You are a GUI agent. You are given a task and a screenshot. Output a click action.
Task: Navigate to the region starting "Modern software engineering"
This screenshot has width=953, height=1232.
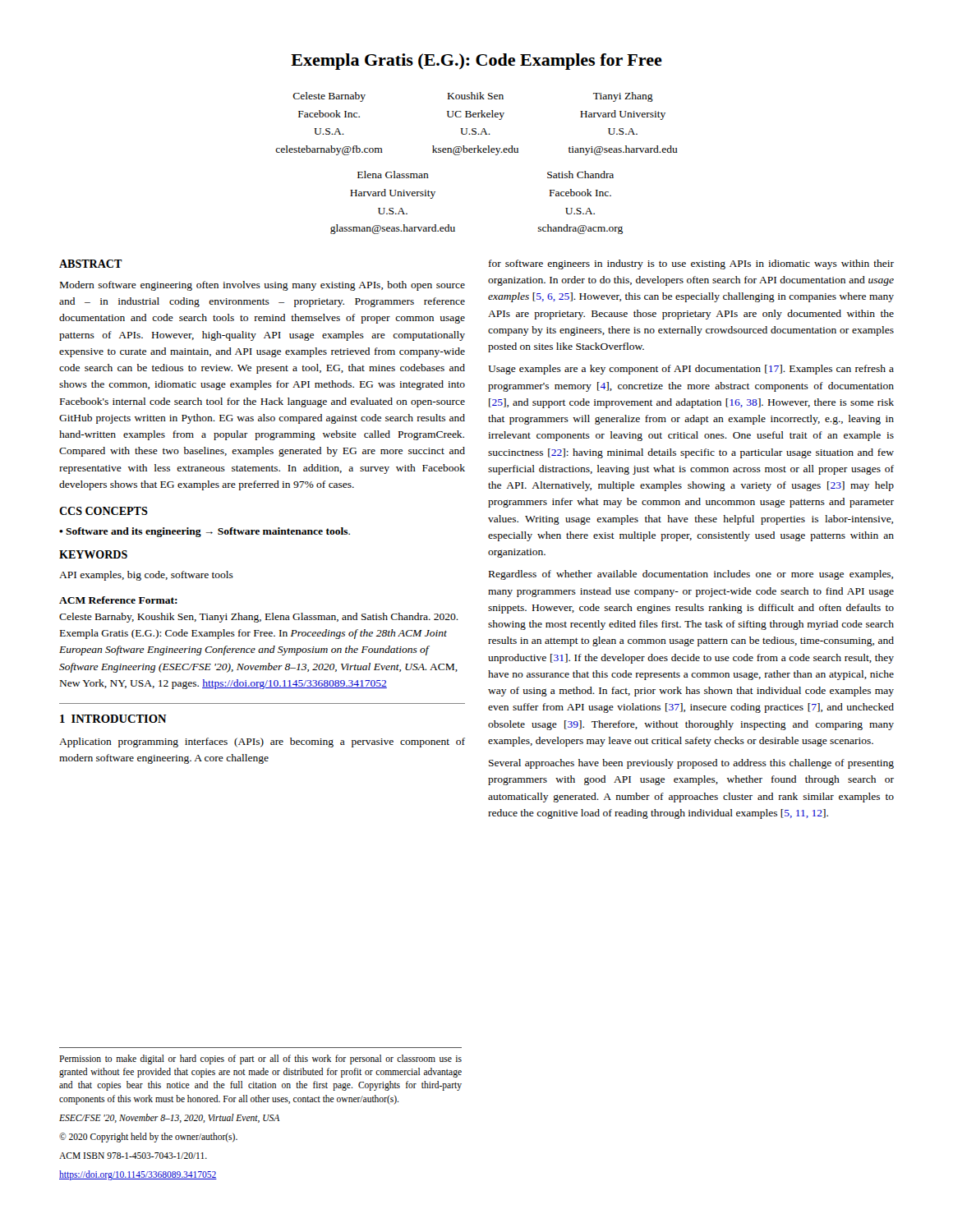[x=262, y=385]
